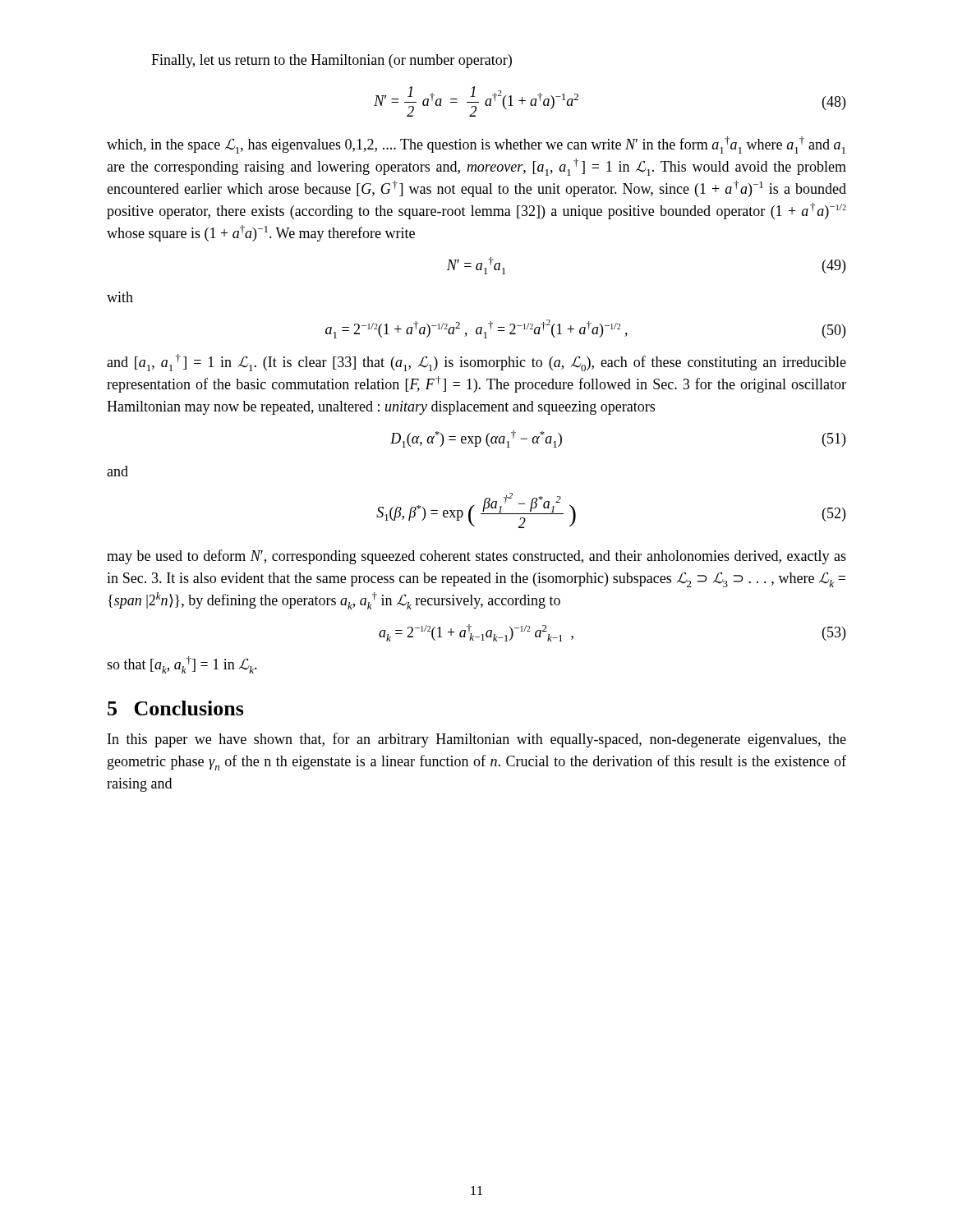Where does it say "5 Conclusions"?
Image resolution: width=953 pixels, height=1232 pixels.
point(175,709)
